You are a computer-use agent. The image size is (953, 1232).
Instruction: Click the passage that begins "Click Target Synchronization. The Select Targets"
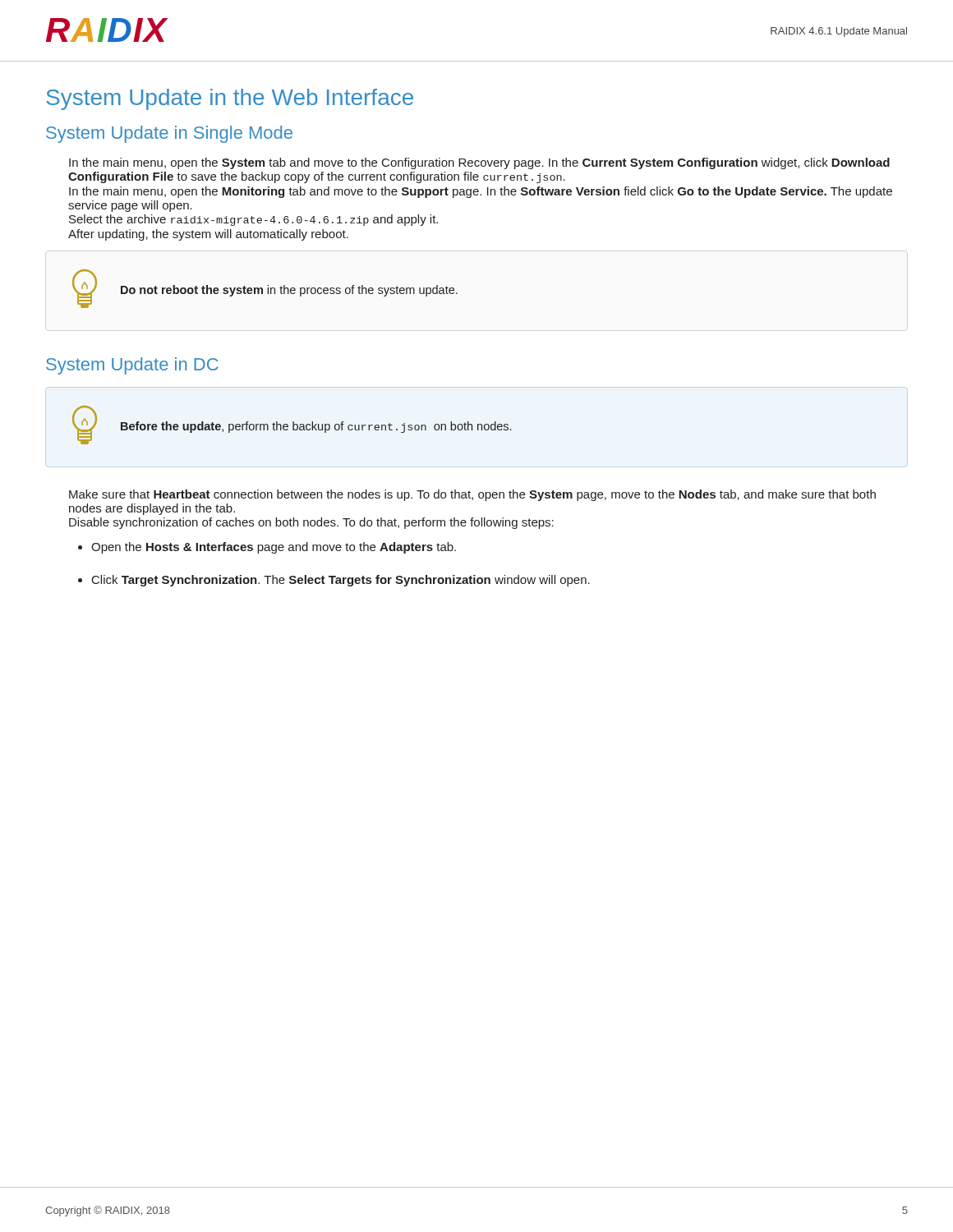tap(500, 580)
